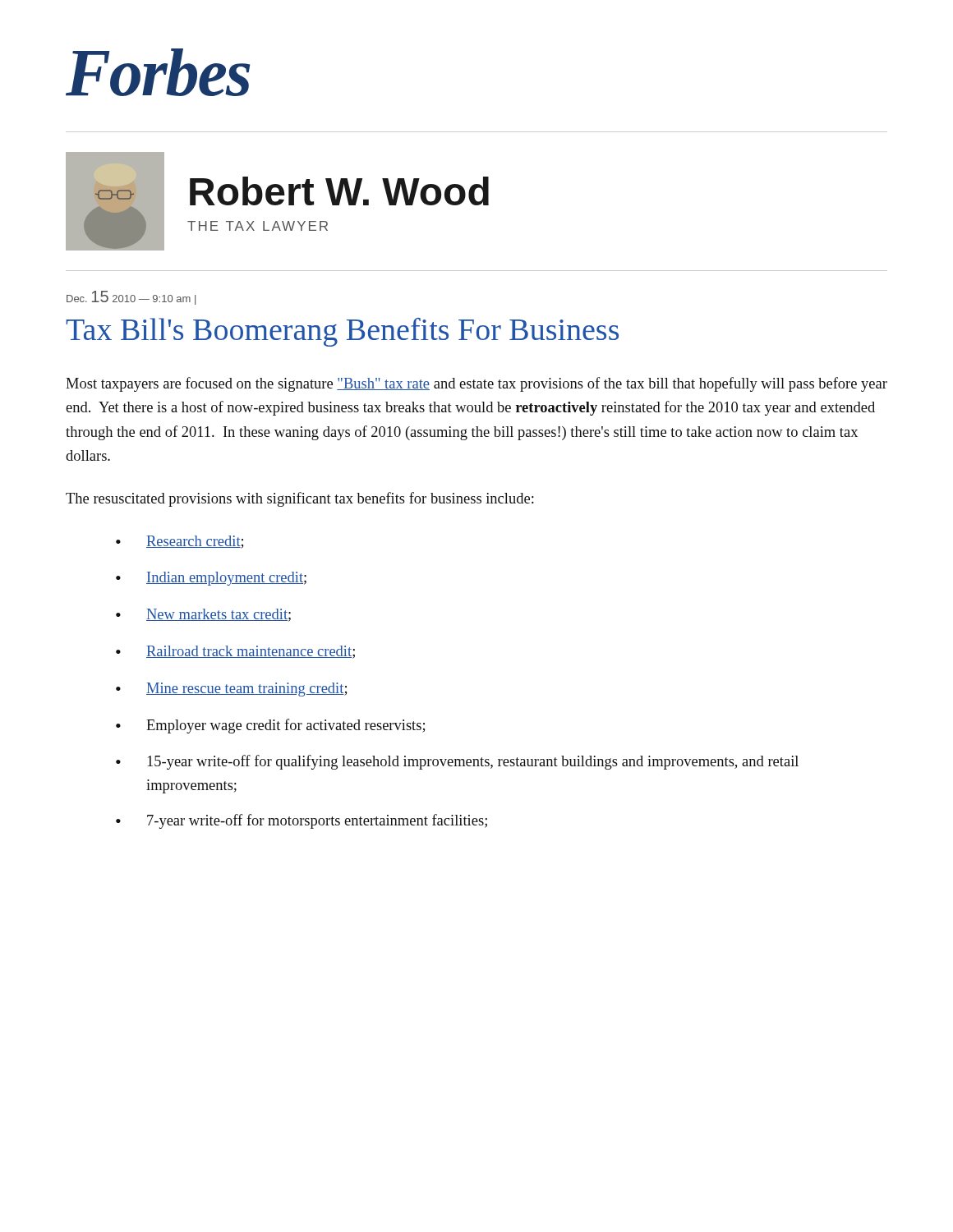The height and width of the screenshot is (1232, 953).
Task: Click on the logo
Action: click(476, 66)
